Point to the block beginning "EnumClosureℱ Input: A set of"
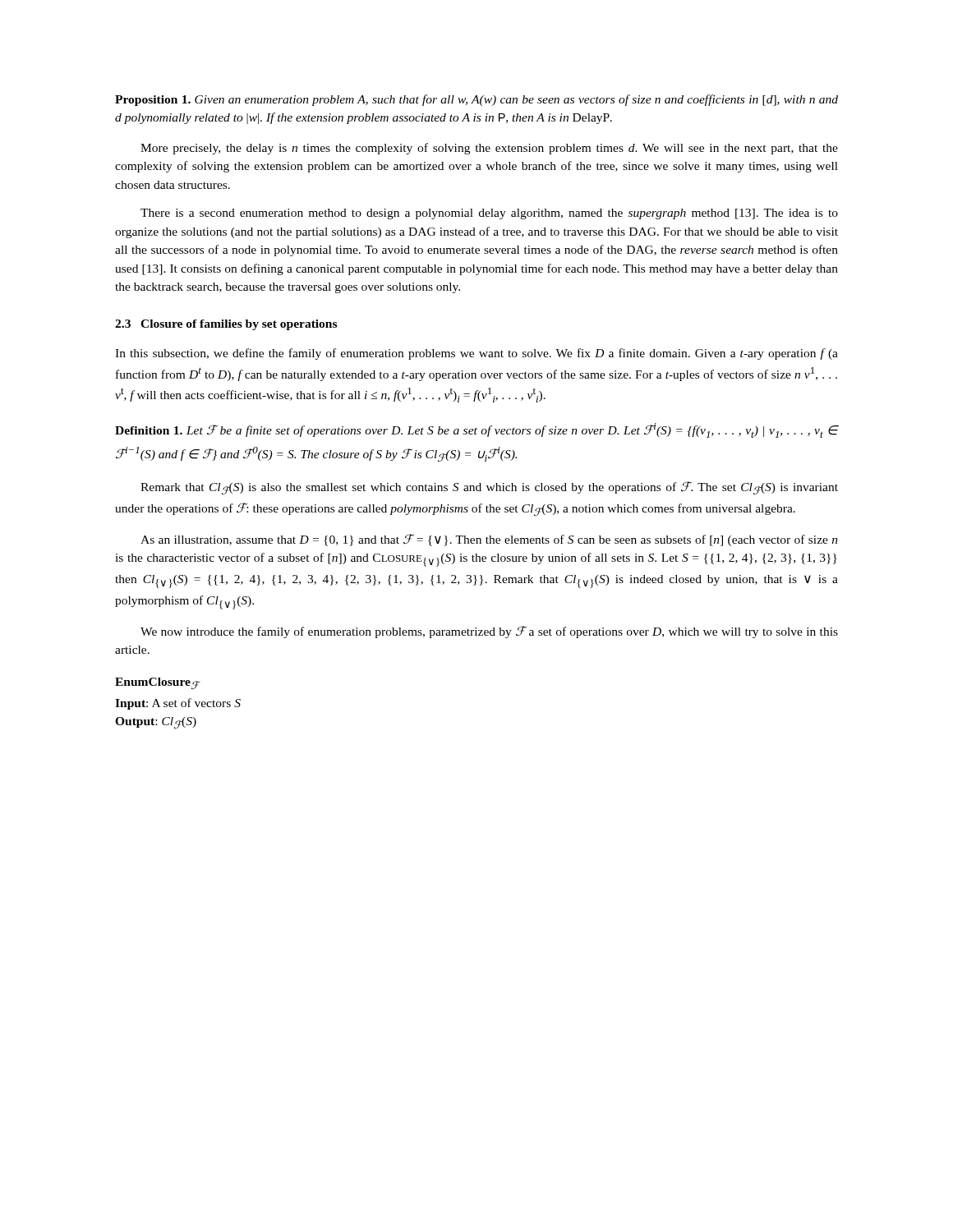 [x=158, y=684]
